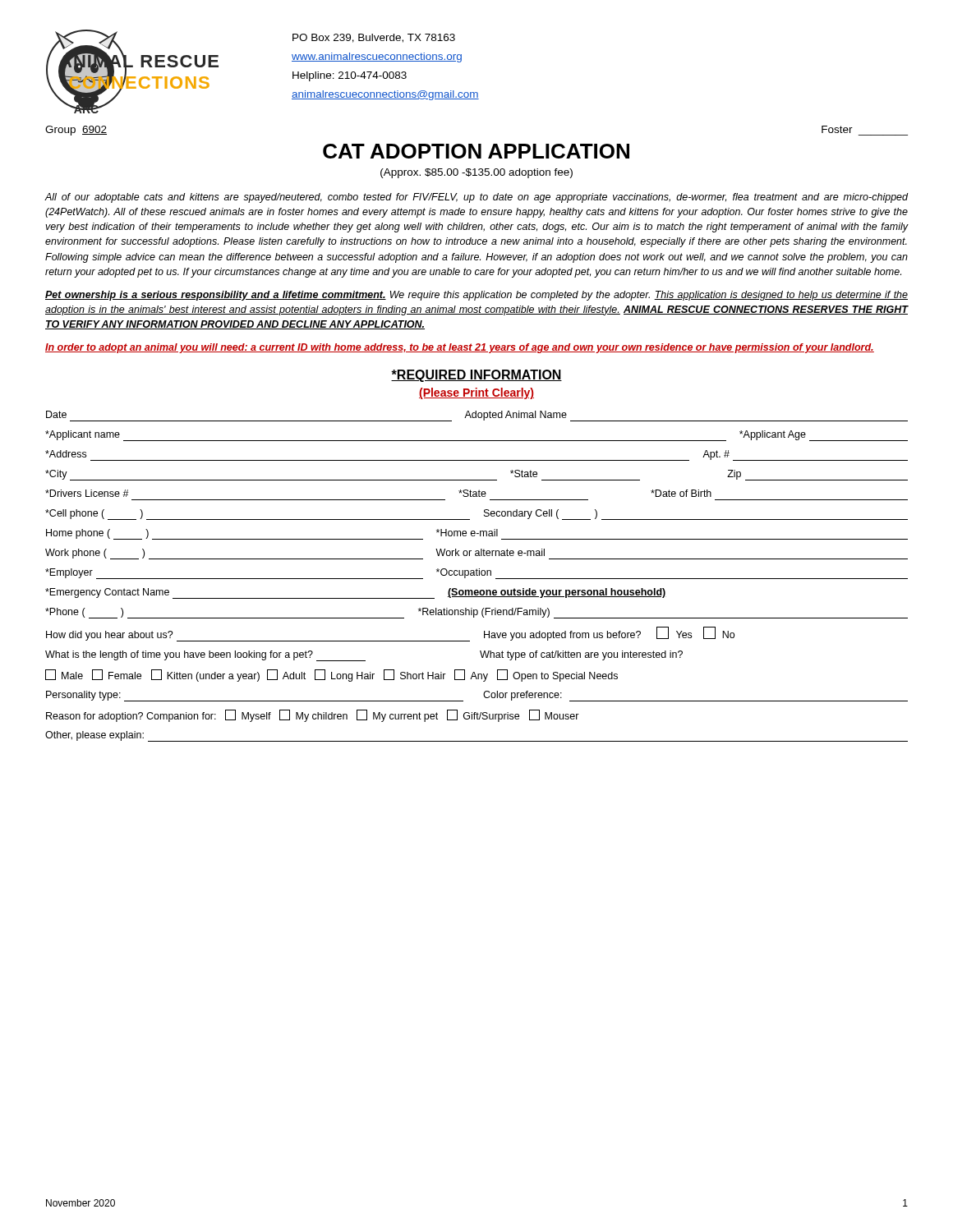The image size is (953, 1232).
Task: Click on the text block with the text "All of our adoptable cats and kittens are"
Action: [476, 234]
